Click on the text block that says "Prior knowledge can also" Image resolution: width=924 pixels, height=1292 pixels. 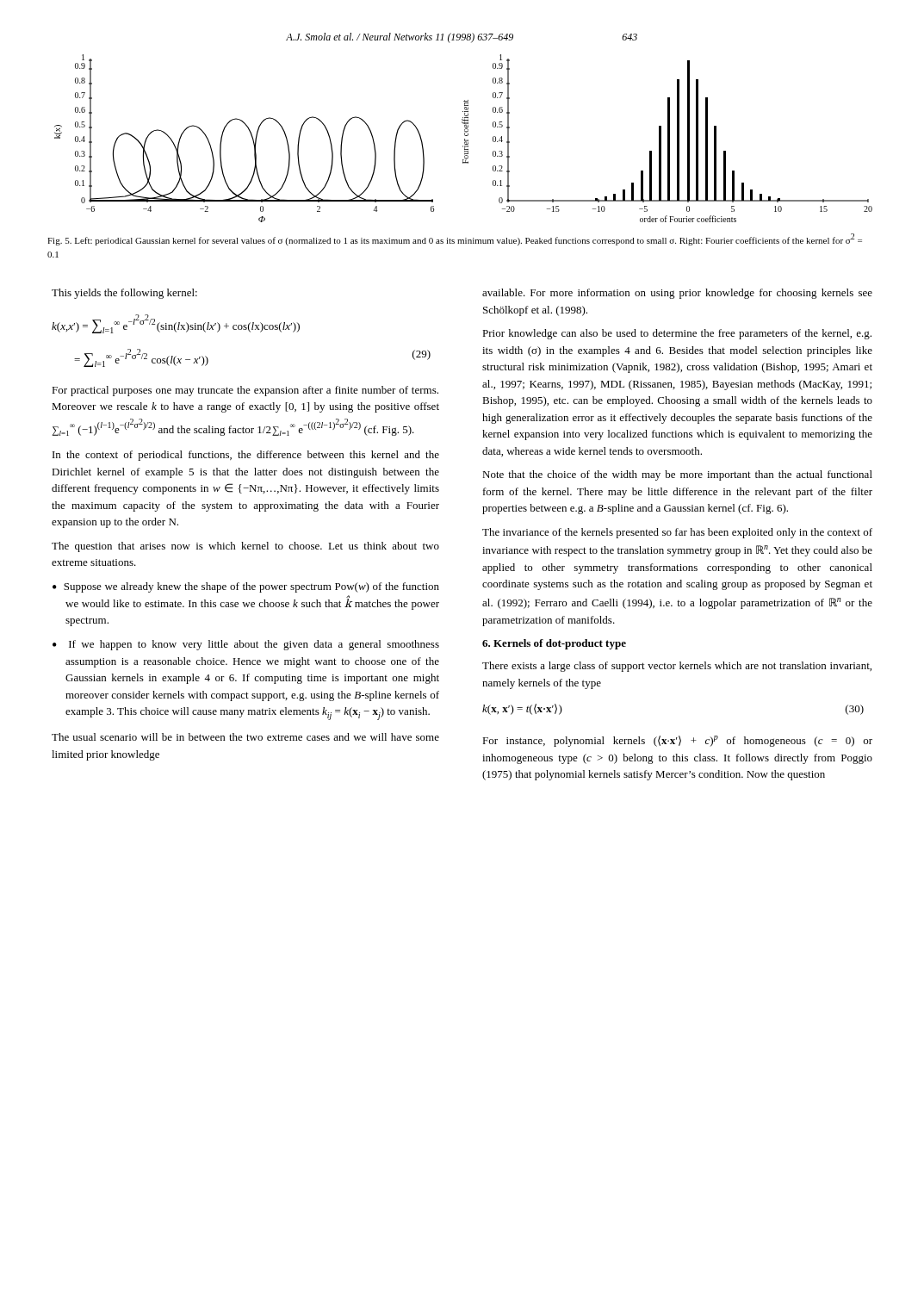tap(677, 392)
